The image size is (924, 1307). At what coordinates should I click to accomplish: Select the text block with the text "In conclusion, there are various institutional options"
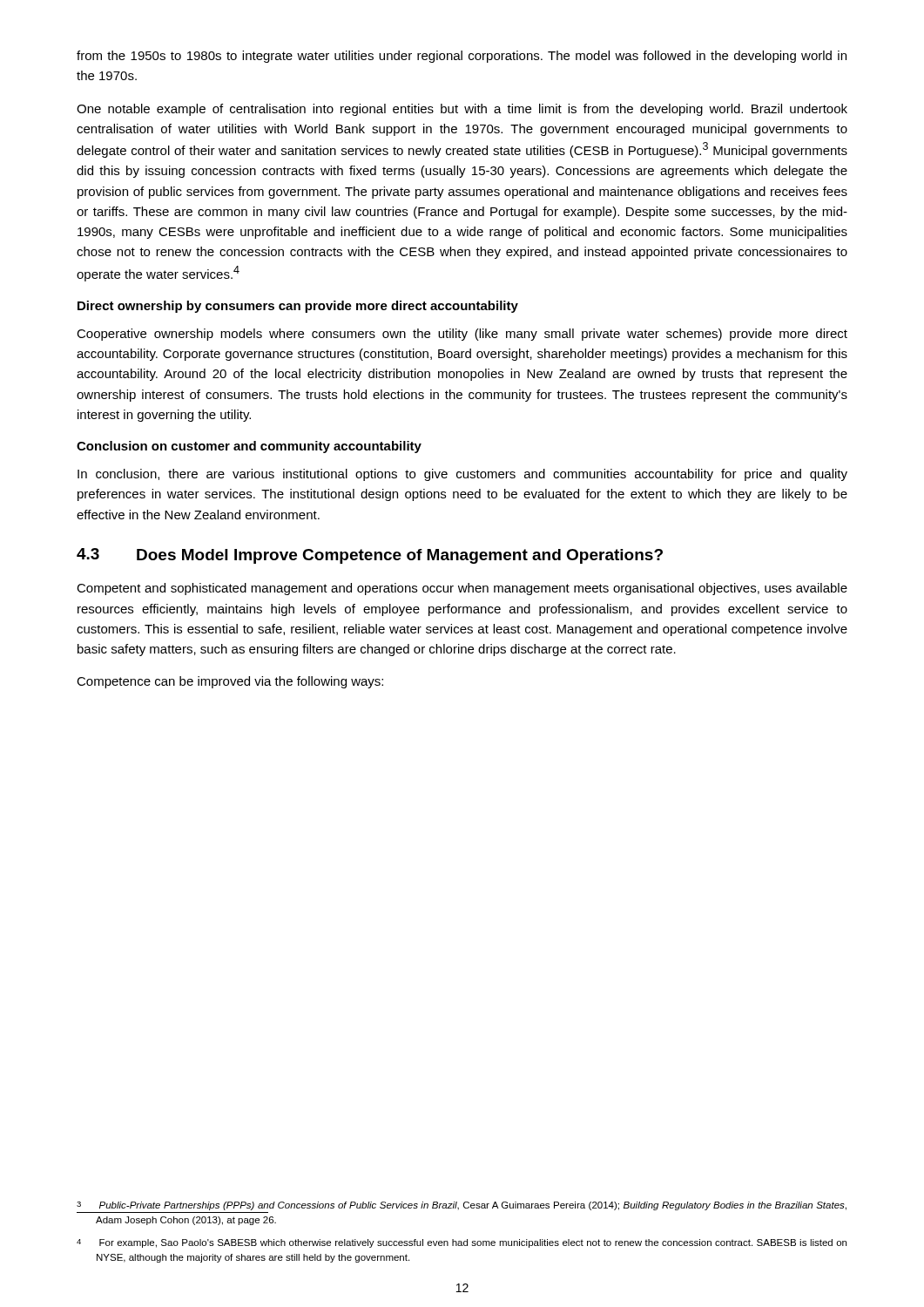[x=462, y=494]
